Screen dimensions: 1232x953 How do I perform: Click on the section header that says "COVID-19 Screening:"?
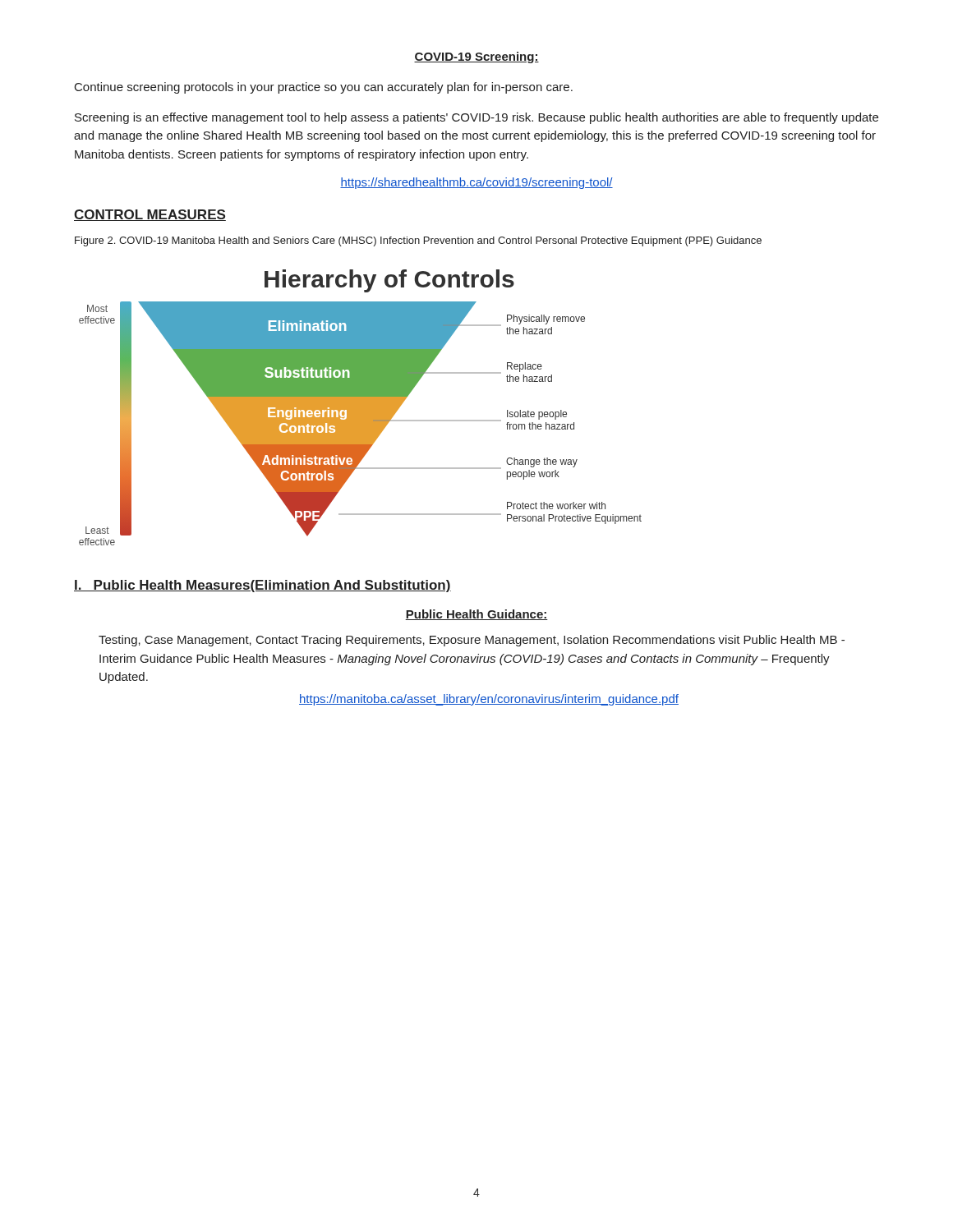pyautogui.click(x=476, y=56)
